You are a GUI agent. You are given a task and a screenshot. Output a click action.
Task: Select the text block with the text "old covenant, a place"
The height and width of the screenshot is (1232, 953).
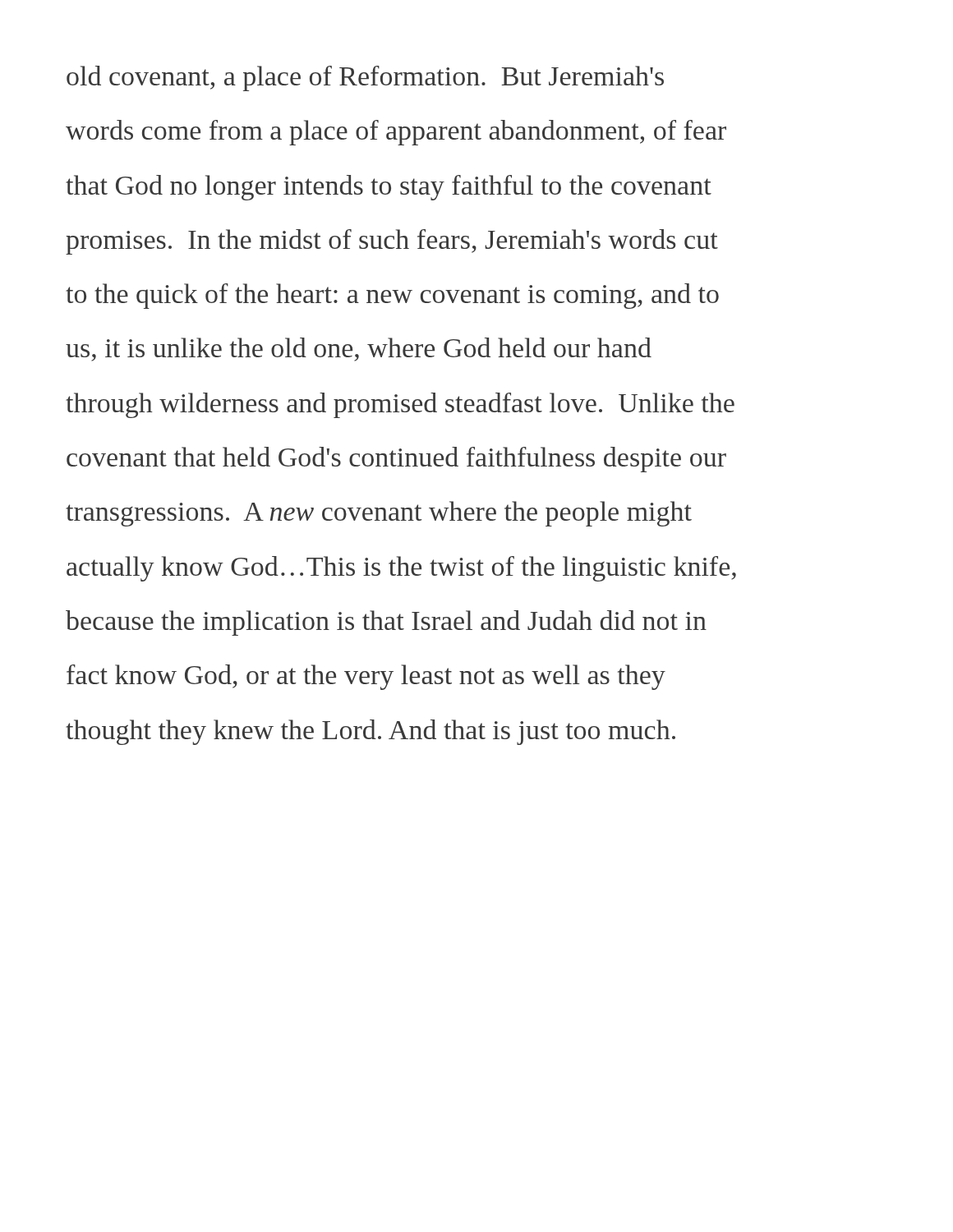[402, 403]
